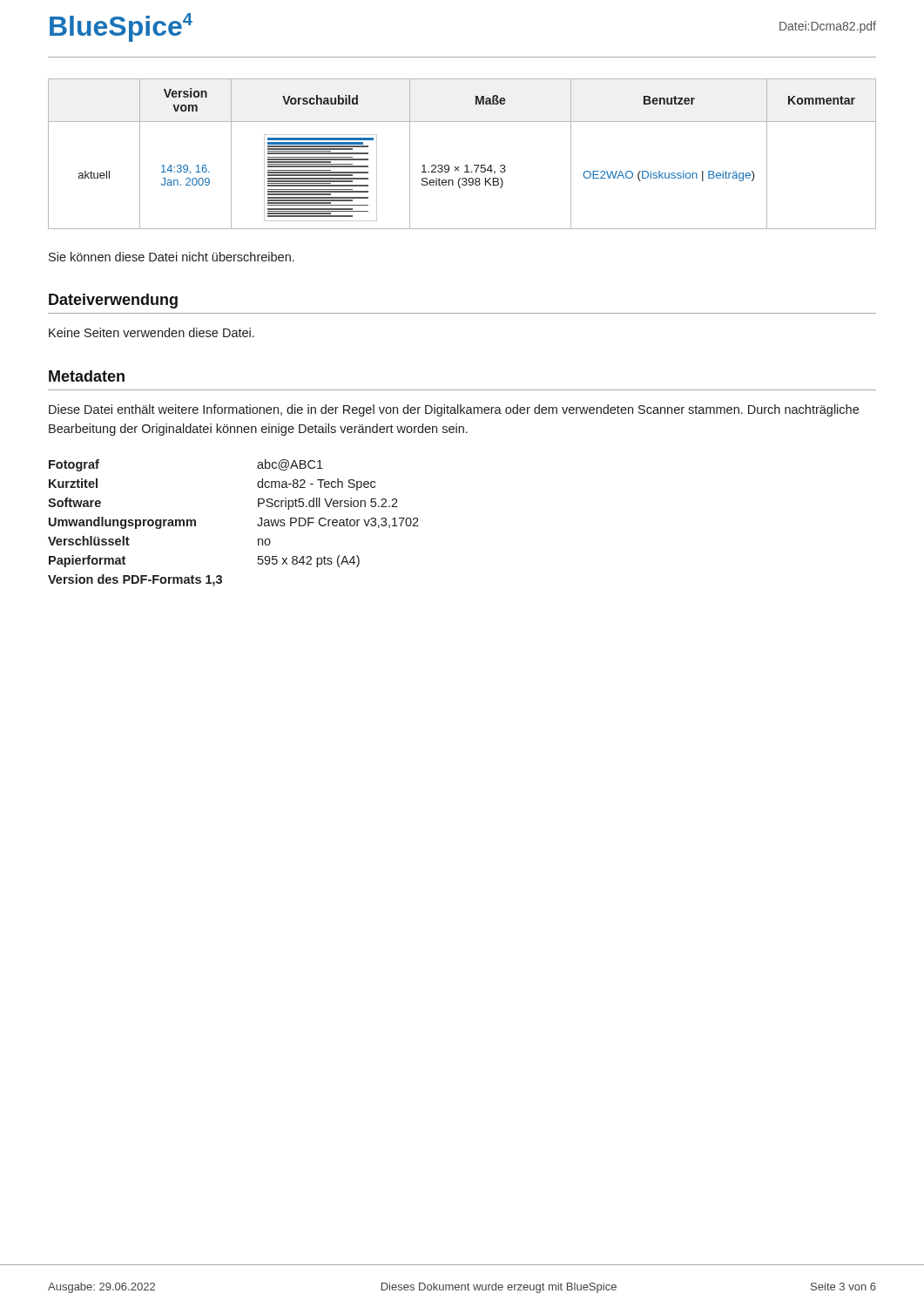The width and height of the screenshot is (924, 1307).
Task: Click where it says "Sie können diese Datei nicht überschreiben."
Action: [x=171, y=257]
